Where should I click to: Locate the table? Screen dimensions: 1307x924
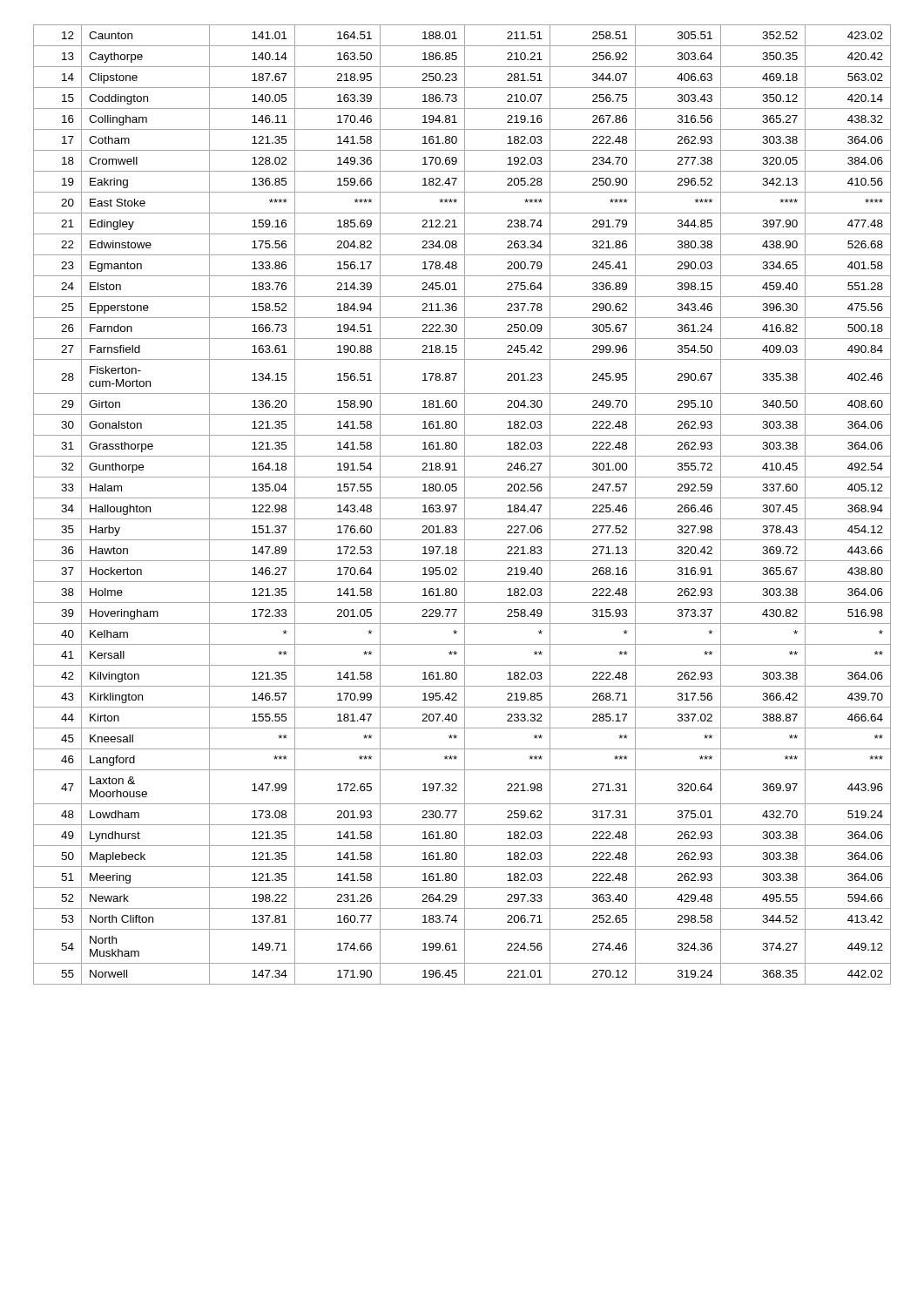pos(462,505)
